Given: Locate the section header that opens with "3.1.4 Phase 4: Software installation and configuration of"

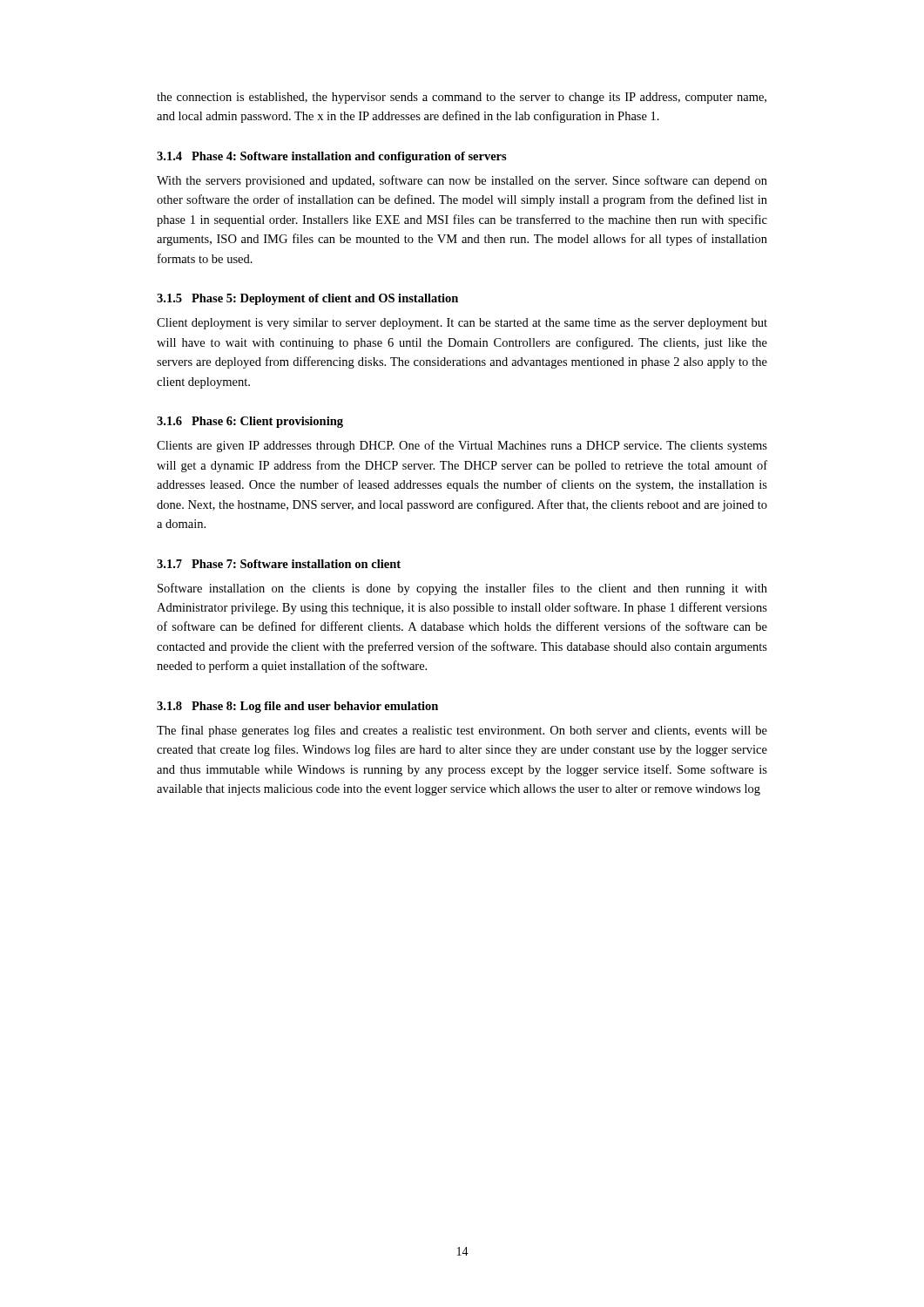Looking at the screenshot, I should (x=332, y=156).
